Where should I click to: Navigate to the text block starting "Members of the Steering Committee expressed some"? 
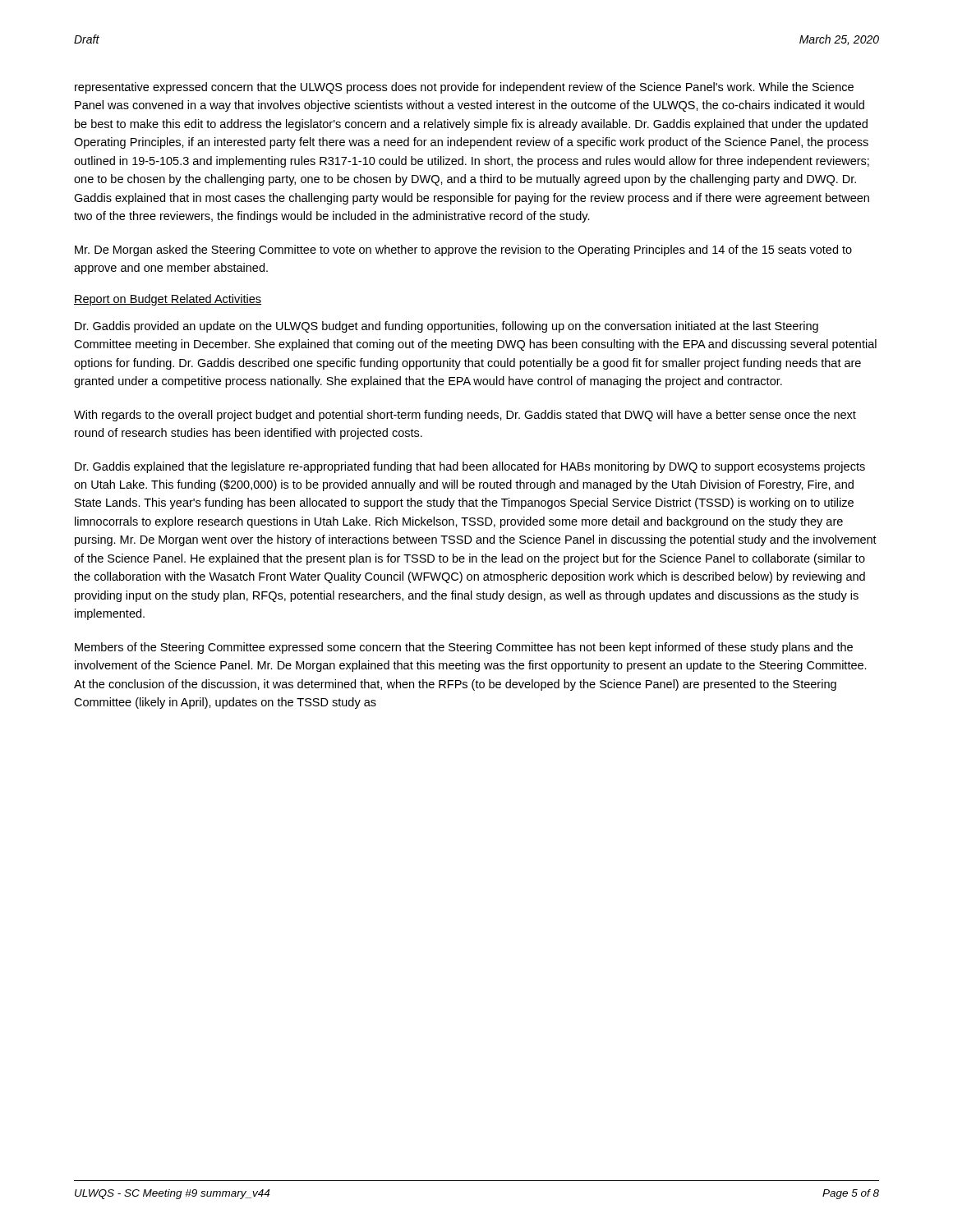pos(471,675)
